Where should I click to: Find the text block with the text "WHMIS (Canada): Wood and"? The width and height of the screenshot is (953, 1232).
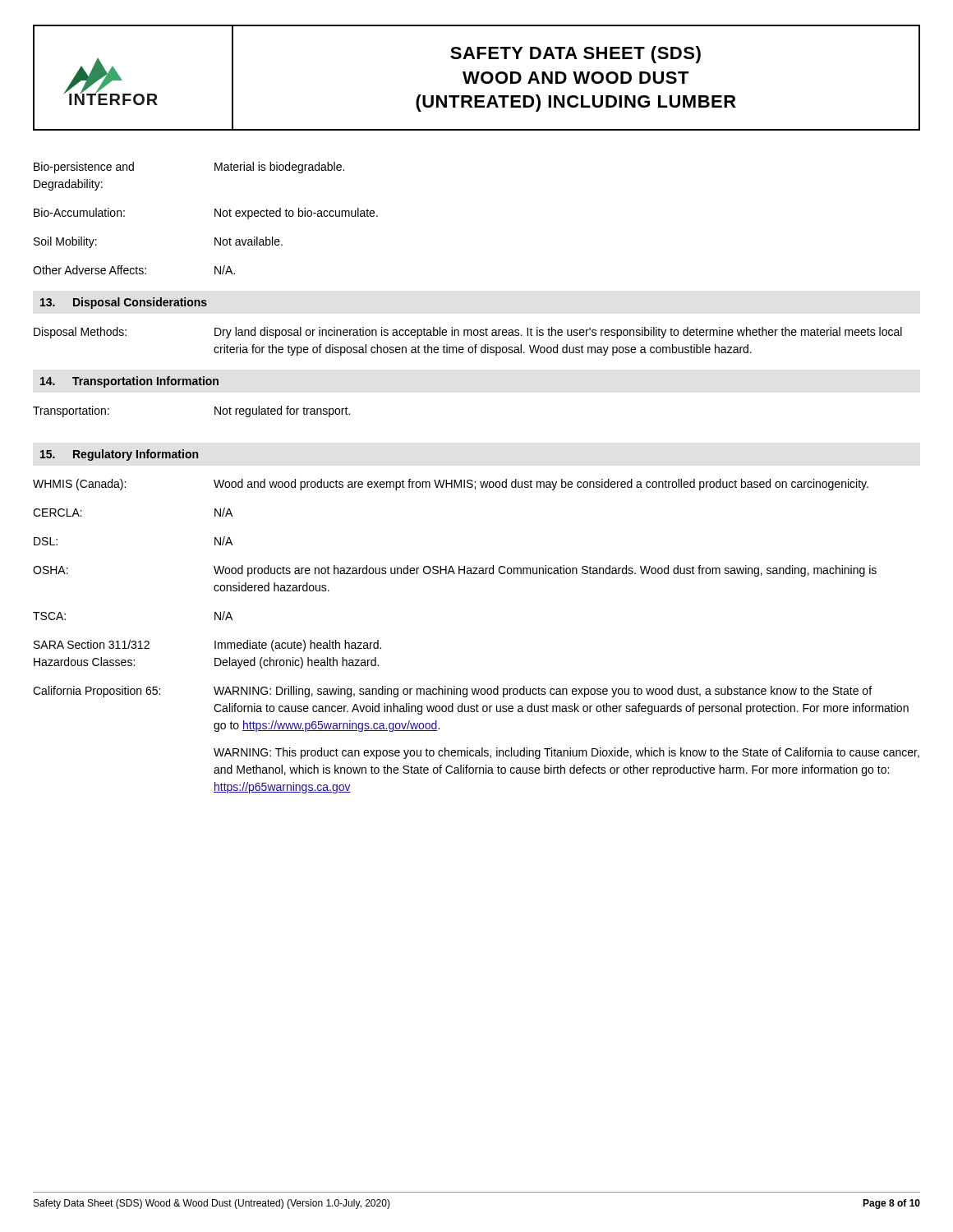pyautogui.click(x=476, y=484)
